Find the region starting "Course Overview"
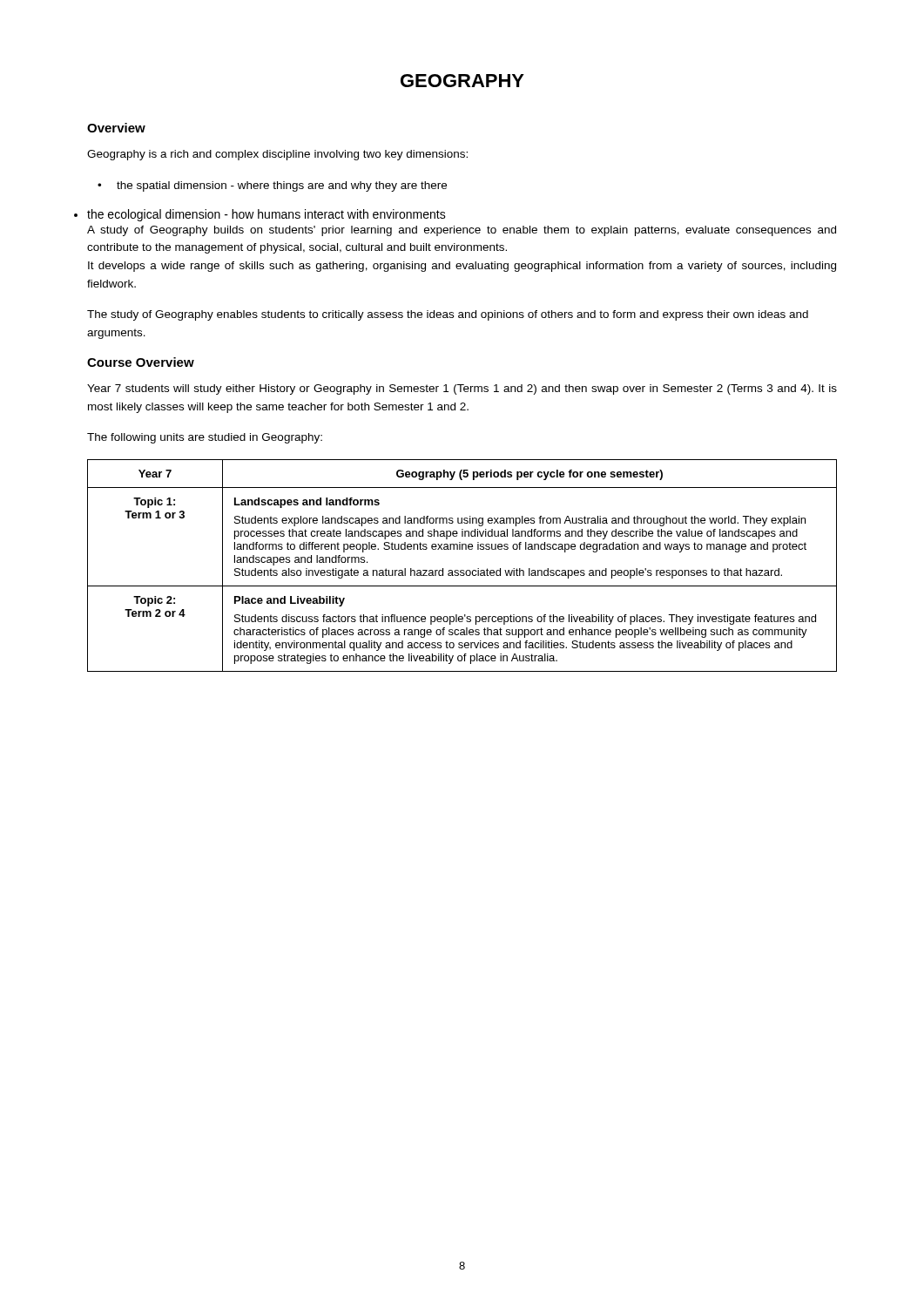This screenshot has width=924, height=1307. pyautogui.click(x=141, y=362)
